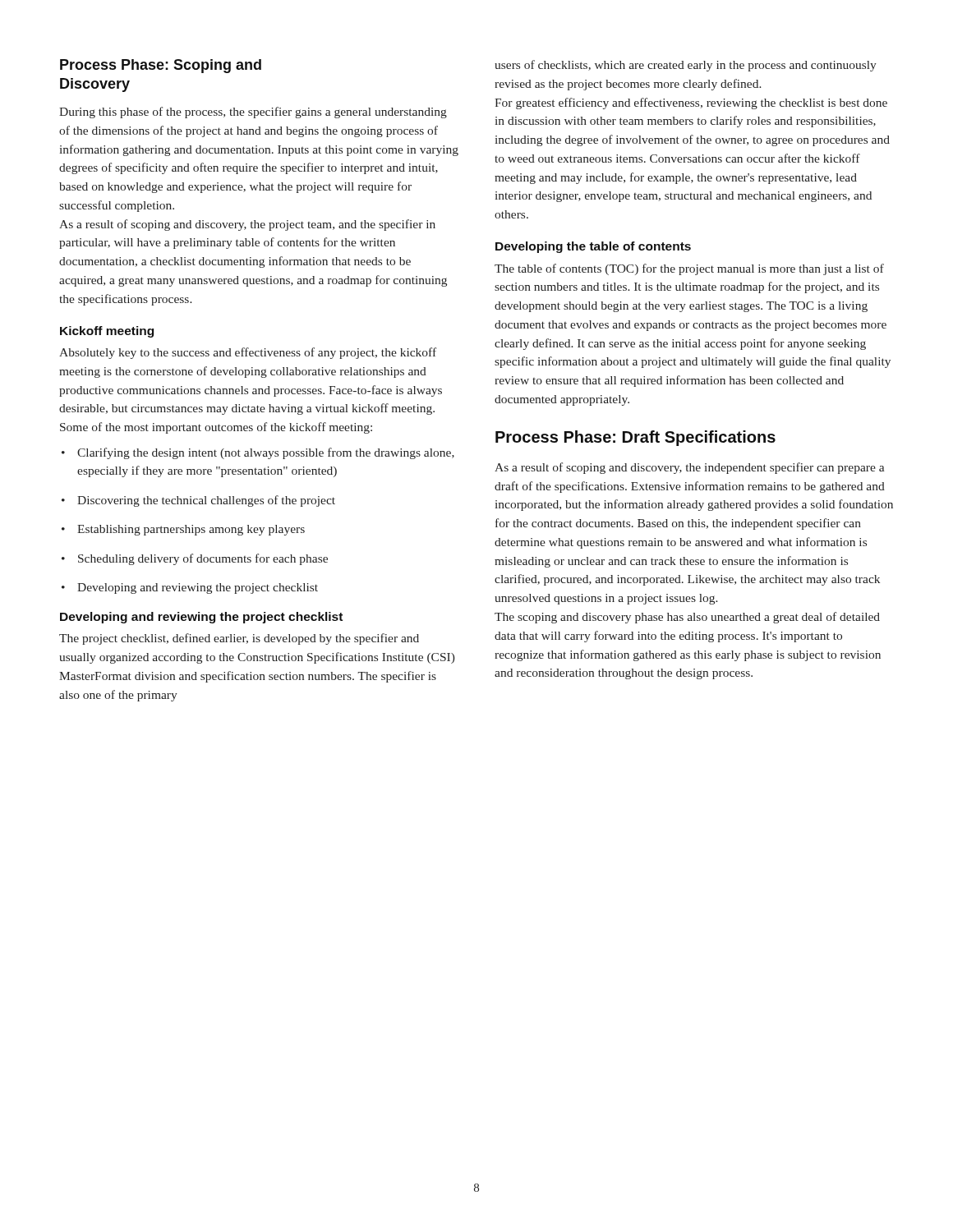Point to the element starting "Process Phase: Draft Specifications"
Image resolution: width=953 pixels, height=1232 pixels.
(x=694, y=437)
